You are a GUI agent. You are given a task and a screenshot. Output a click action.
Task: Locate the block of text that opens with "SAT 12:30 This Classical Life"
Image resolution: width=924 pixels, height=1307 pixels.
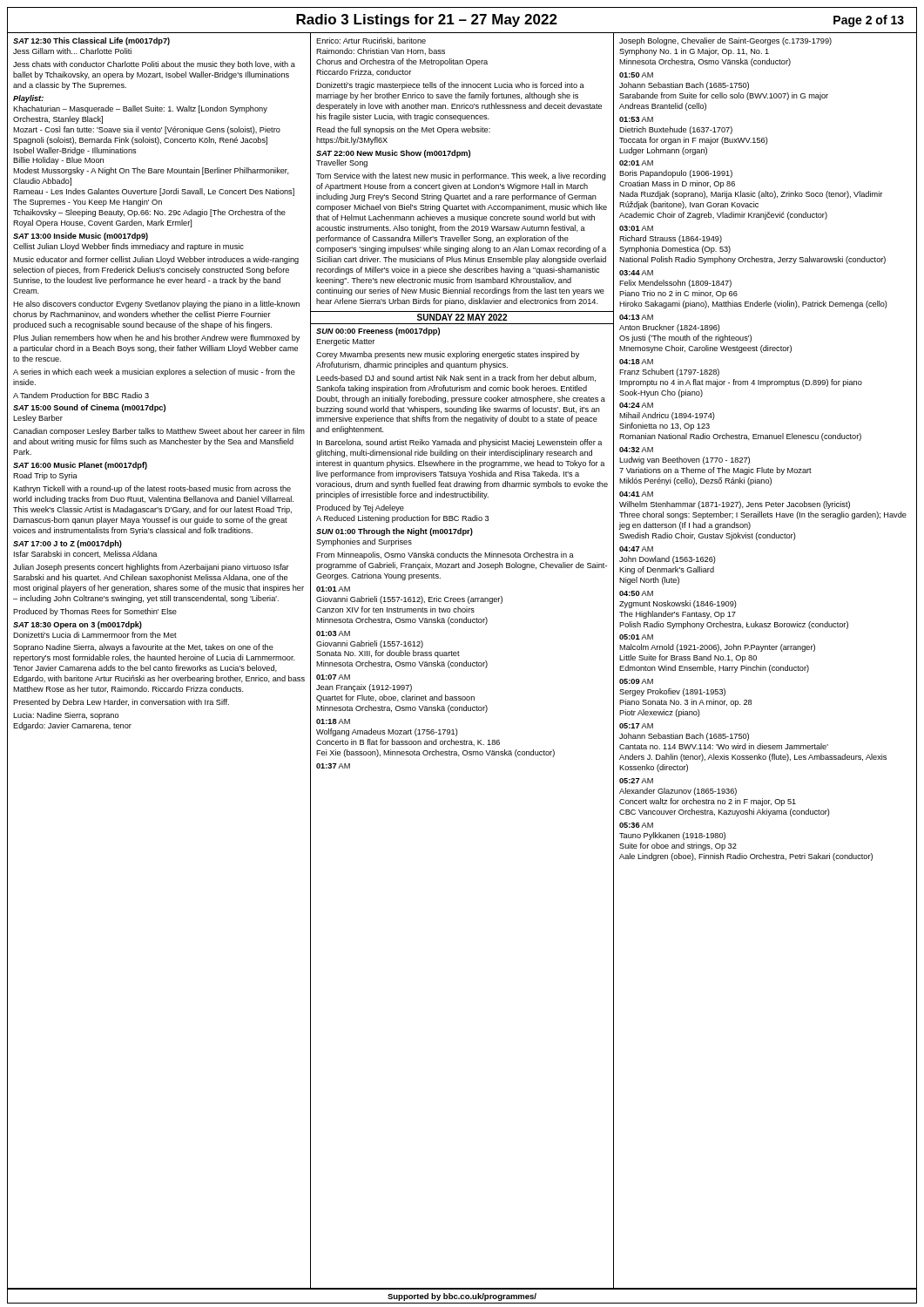pyautogui.click(x=159, y=133)
